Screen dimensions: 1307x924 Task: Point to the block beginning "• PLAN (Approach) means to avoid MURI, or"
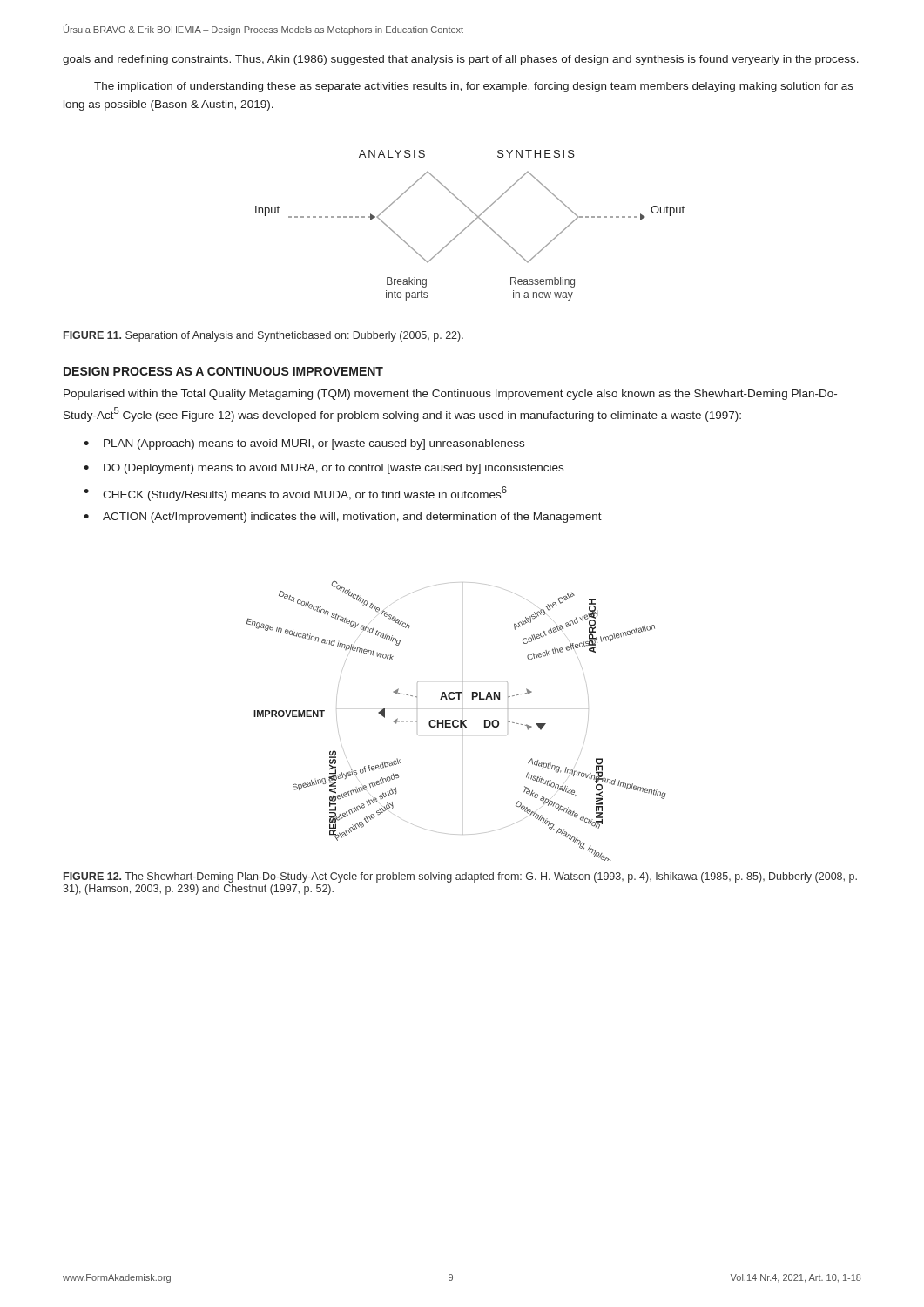tap(304, 445)
